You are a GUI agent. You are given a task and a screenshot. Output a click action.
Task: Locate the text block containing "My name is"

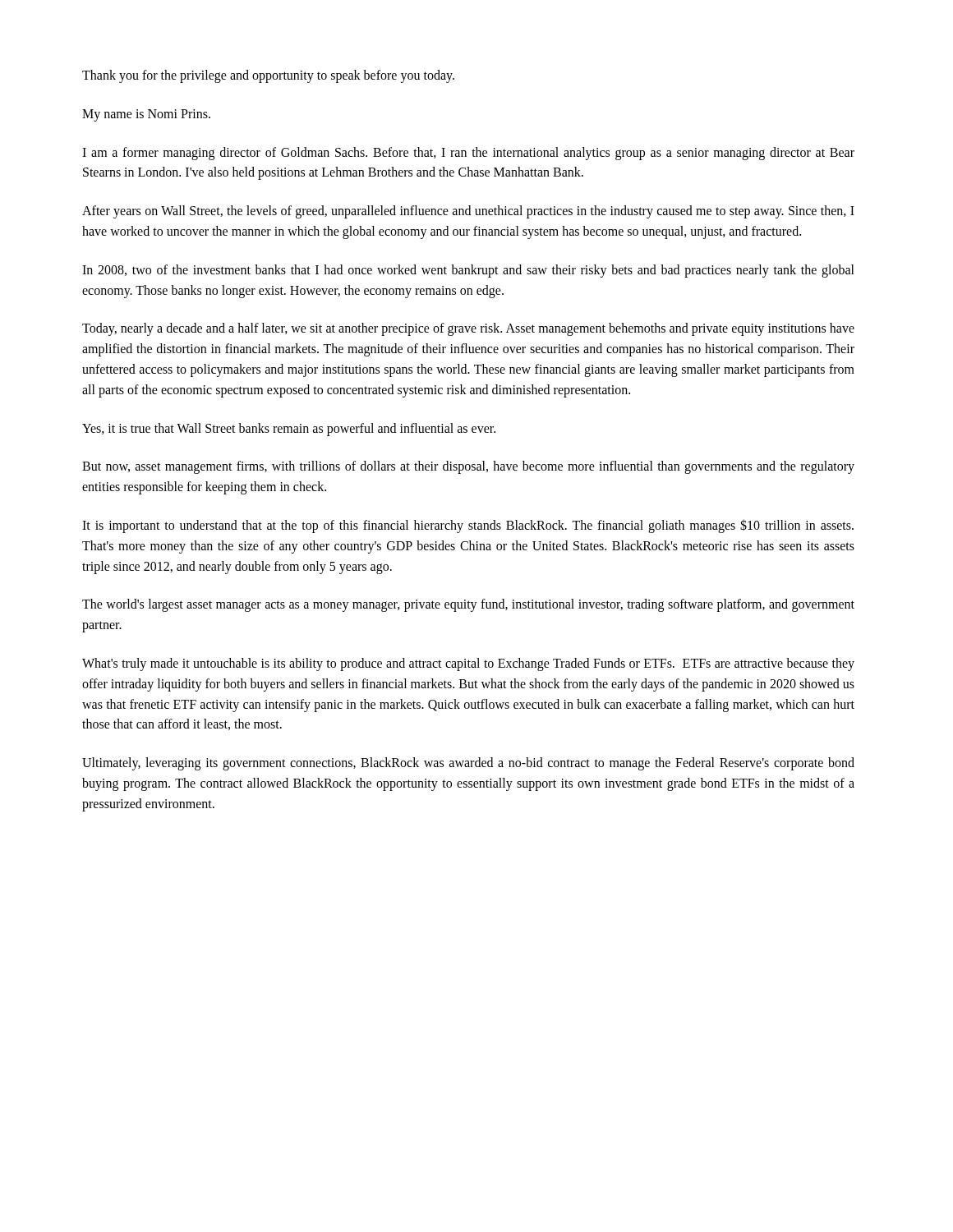click(x=147, y=114)
